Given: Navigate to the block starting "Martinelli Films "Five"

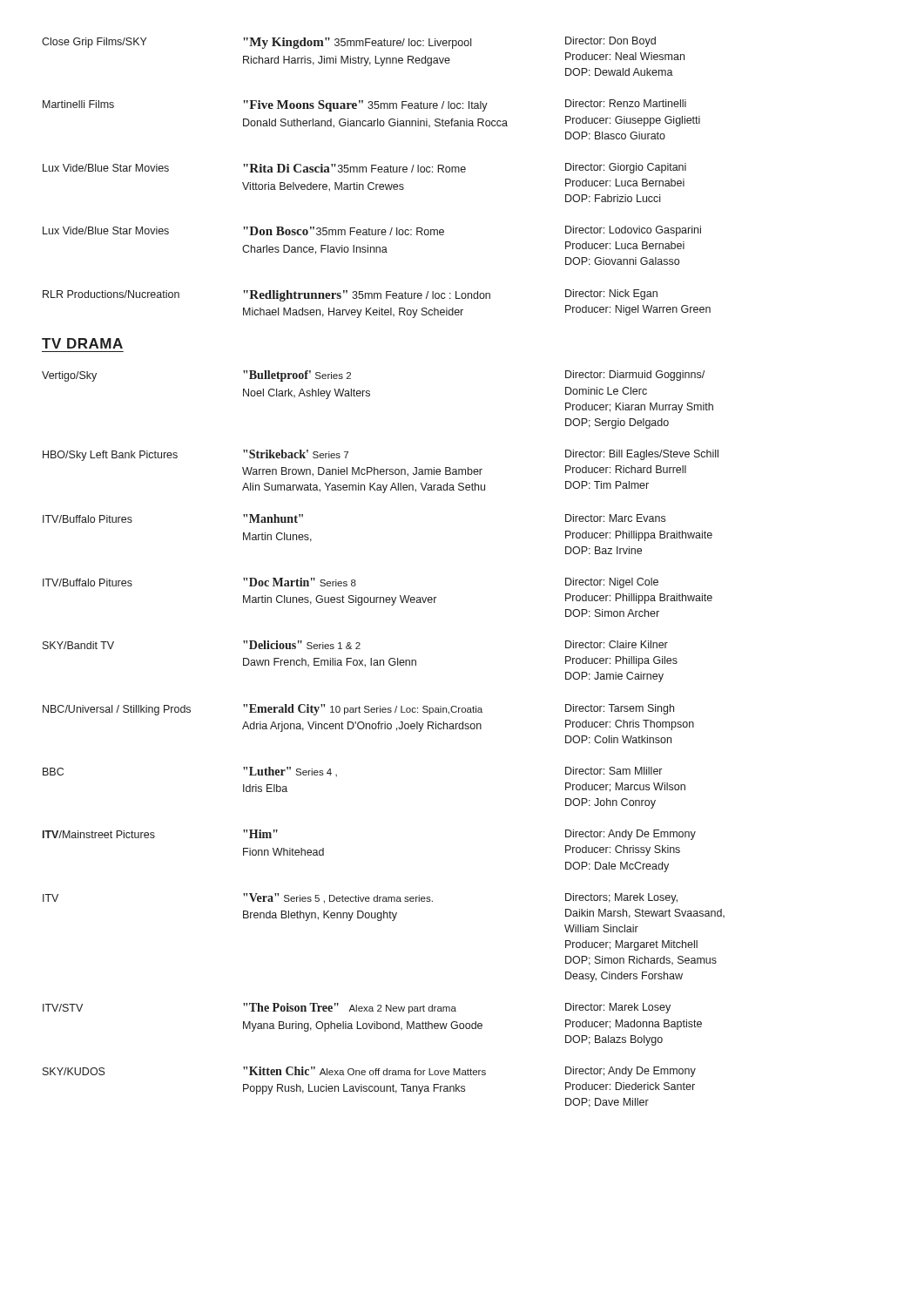Looking at the screenshot, I should point(462,120).
